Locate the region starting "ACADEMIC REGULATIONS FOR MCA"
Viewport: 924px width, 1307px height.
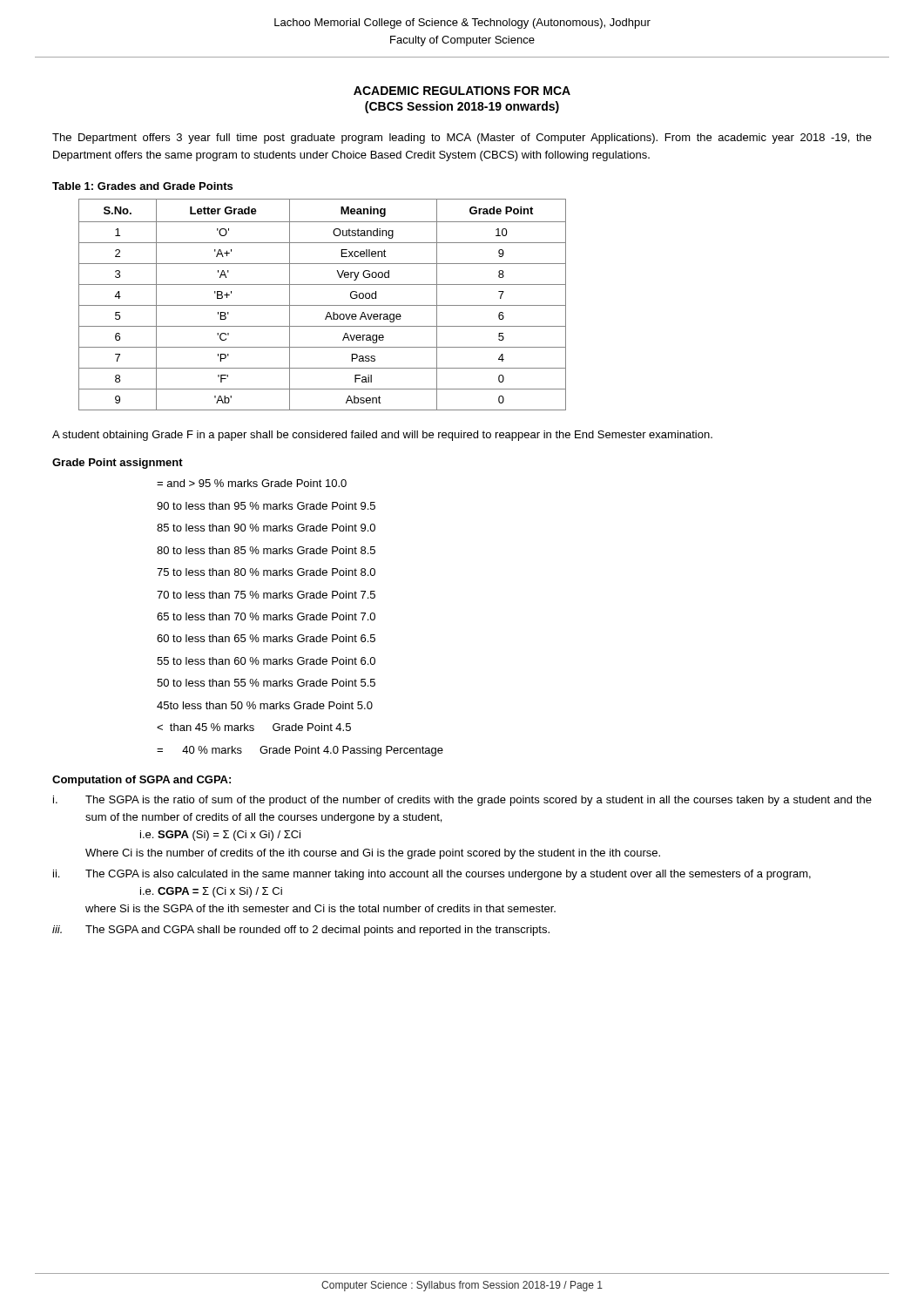[x=462, y=91]
